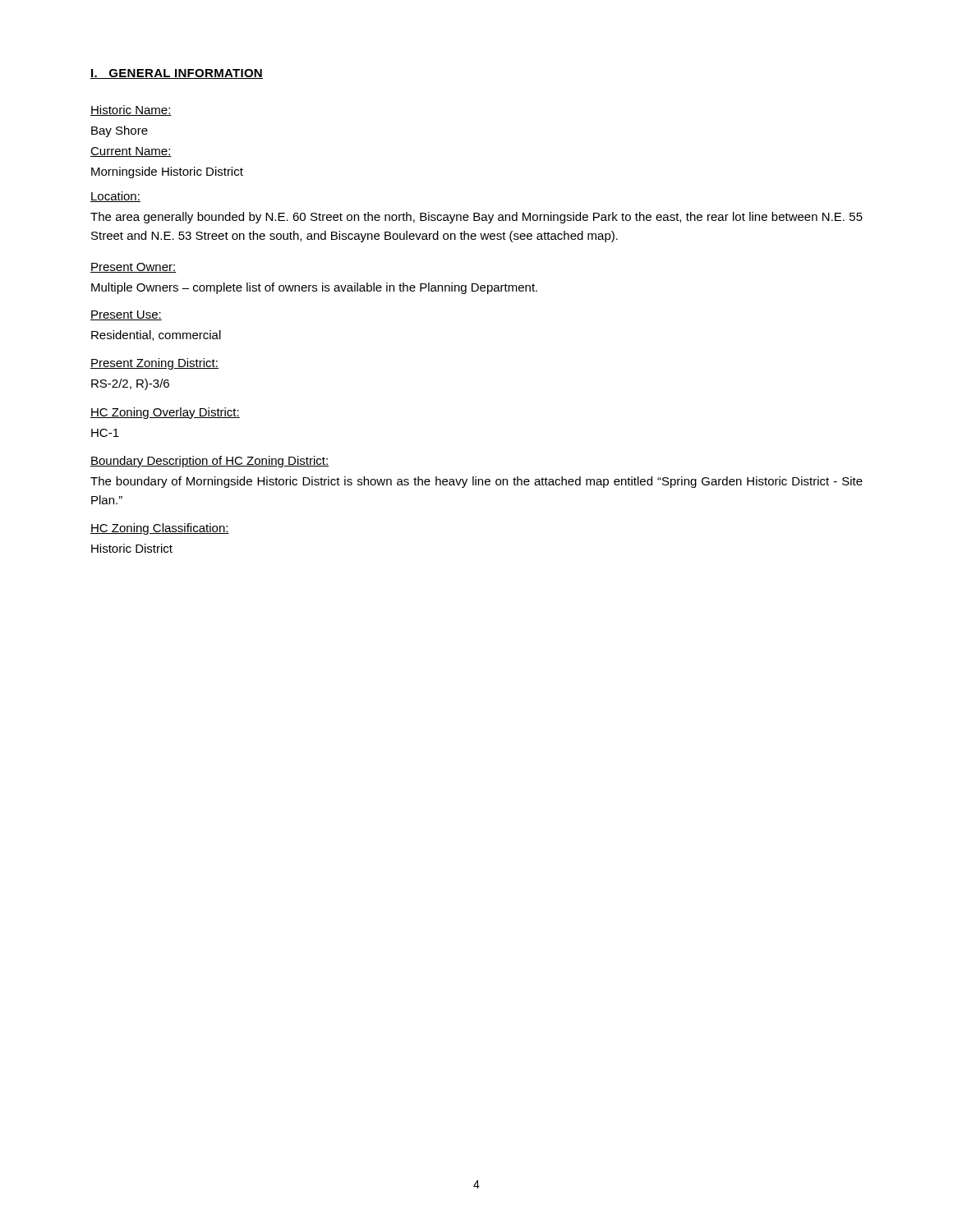Viewport: 953px width, 1232px height.
Task: Locate the text block containing "Multiple Owners – complete list of"
Action: pos(314,287)
